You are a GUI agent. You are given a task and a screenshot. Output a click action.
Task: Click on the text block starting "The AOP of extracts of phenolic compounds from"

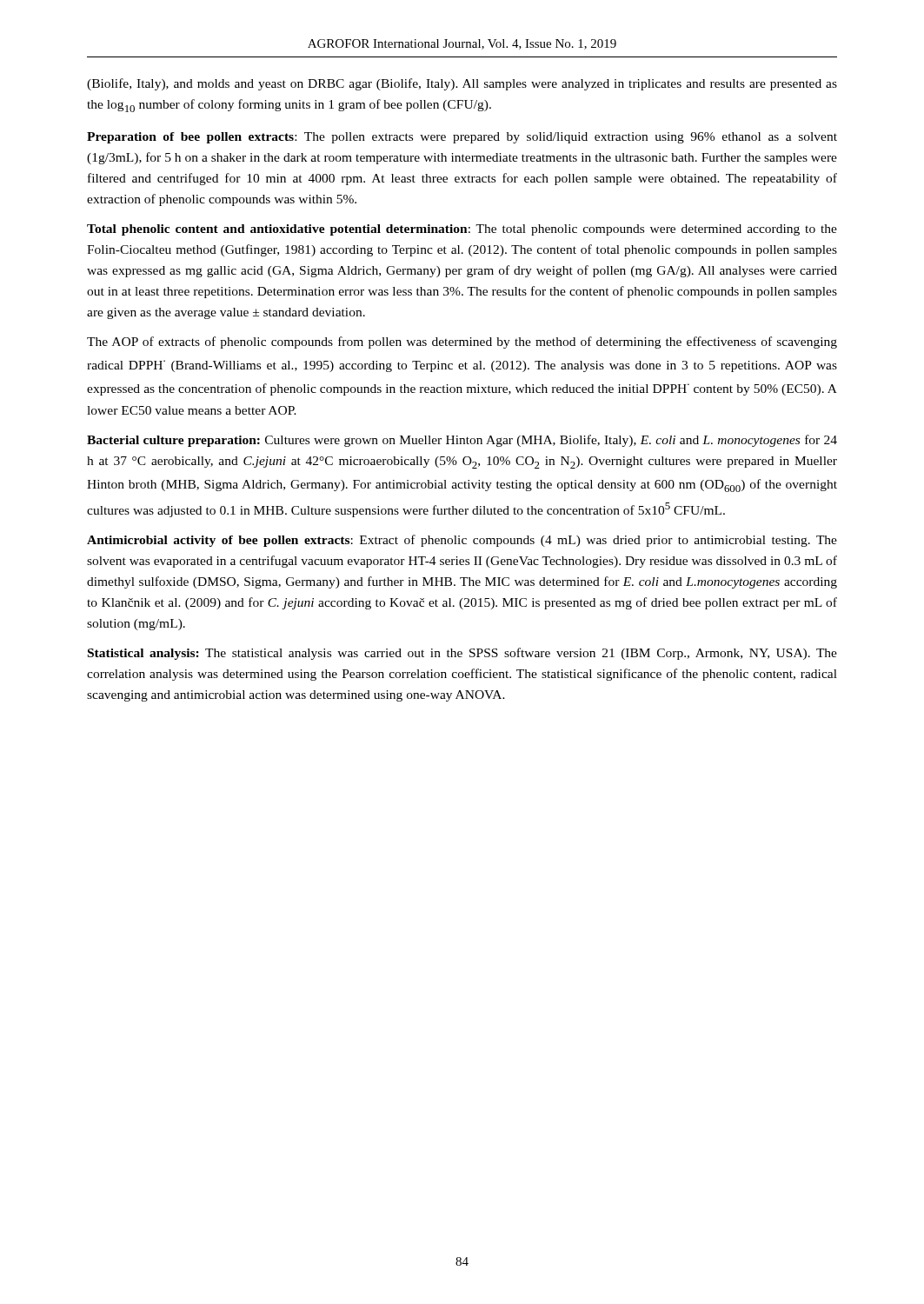462,376
